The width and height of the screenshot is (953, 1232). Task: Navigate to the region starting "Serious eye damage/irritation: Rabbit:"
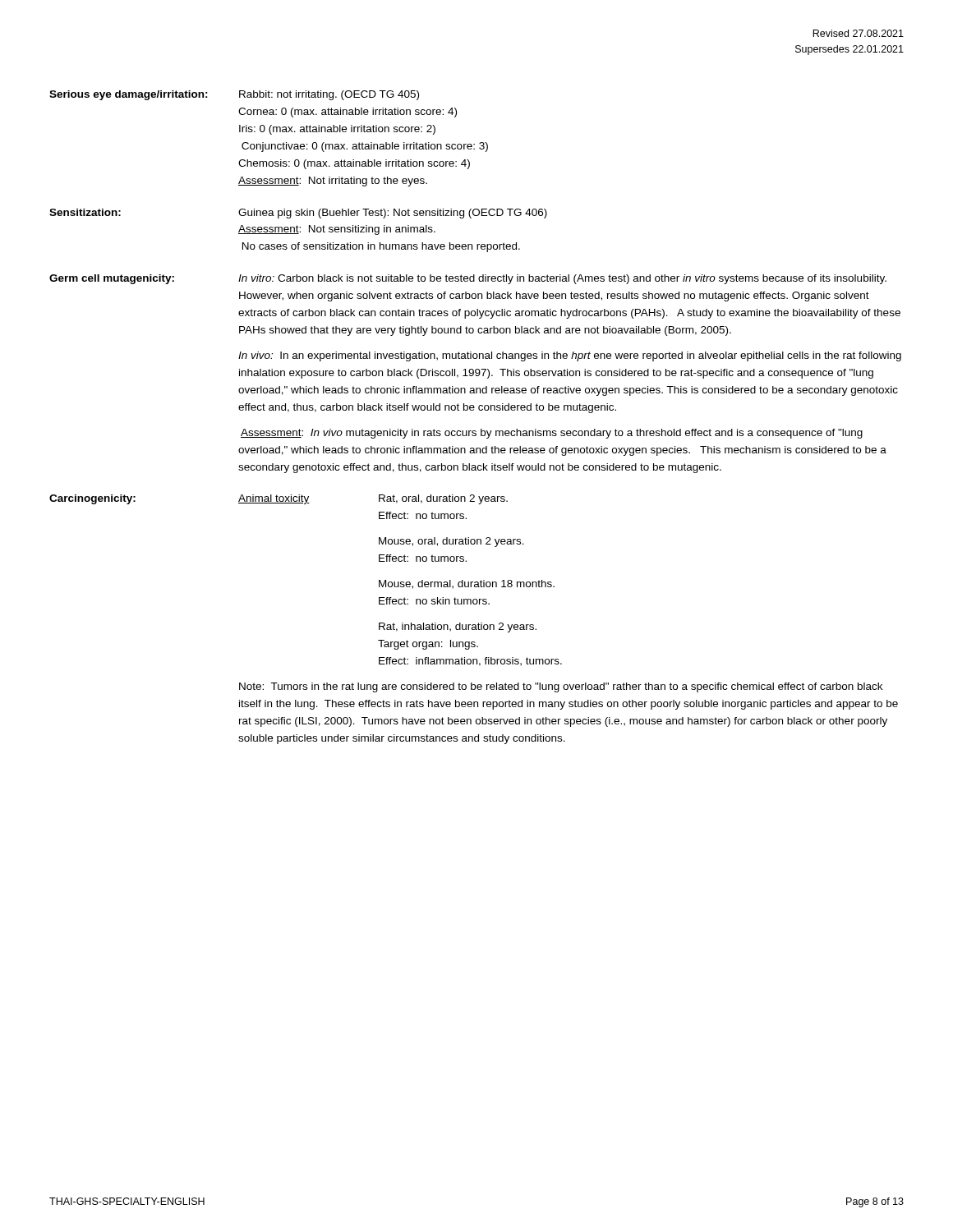(x=476, y=138)
